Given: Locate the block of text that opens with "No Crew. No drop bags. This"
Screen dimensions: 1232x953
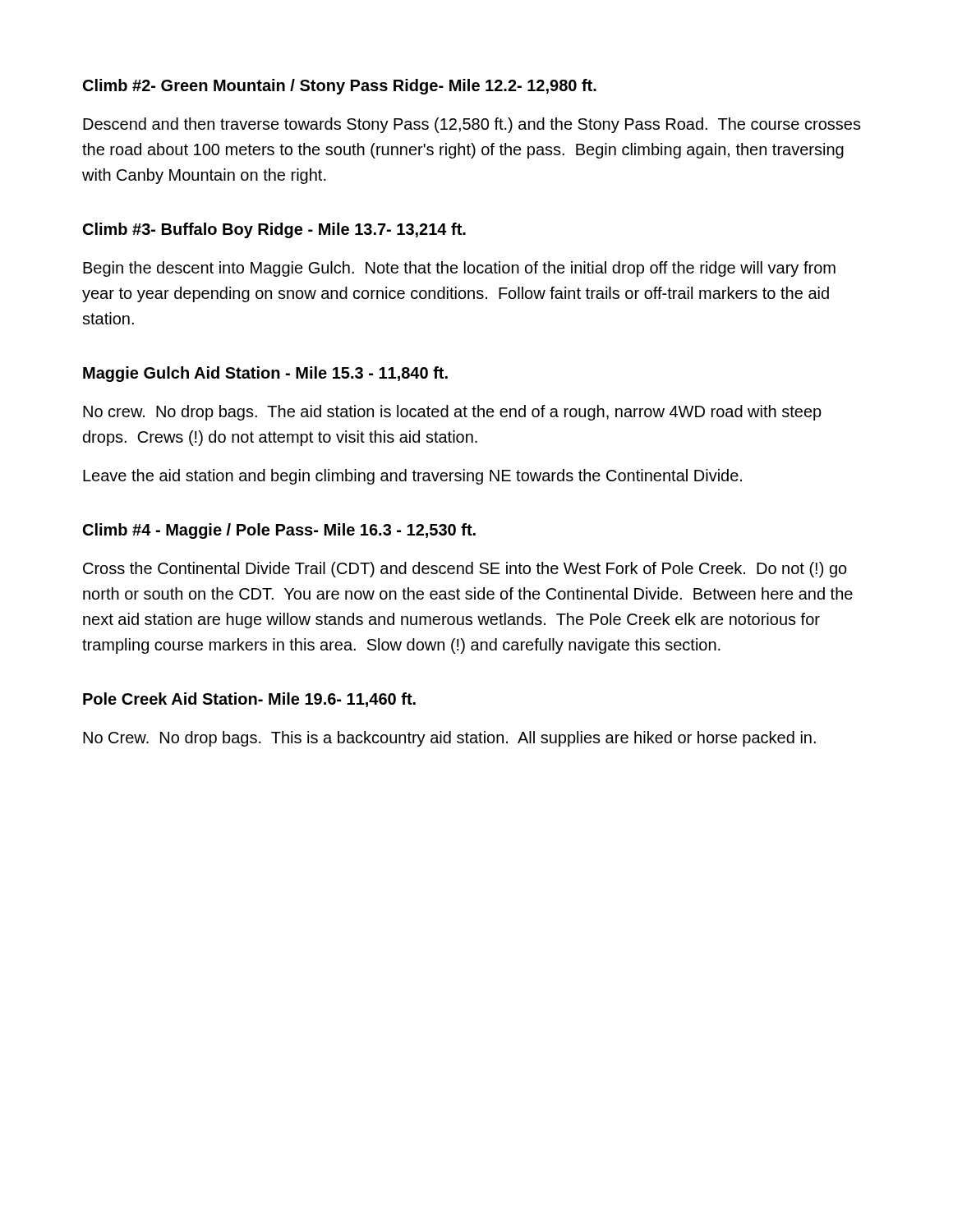Looking at the screenshot, I should pos(450,738).
